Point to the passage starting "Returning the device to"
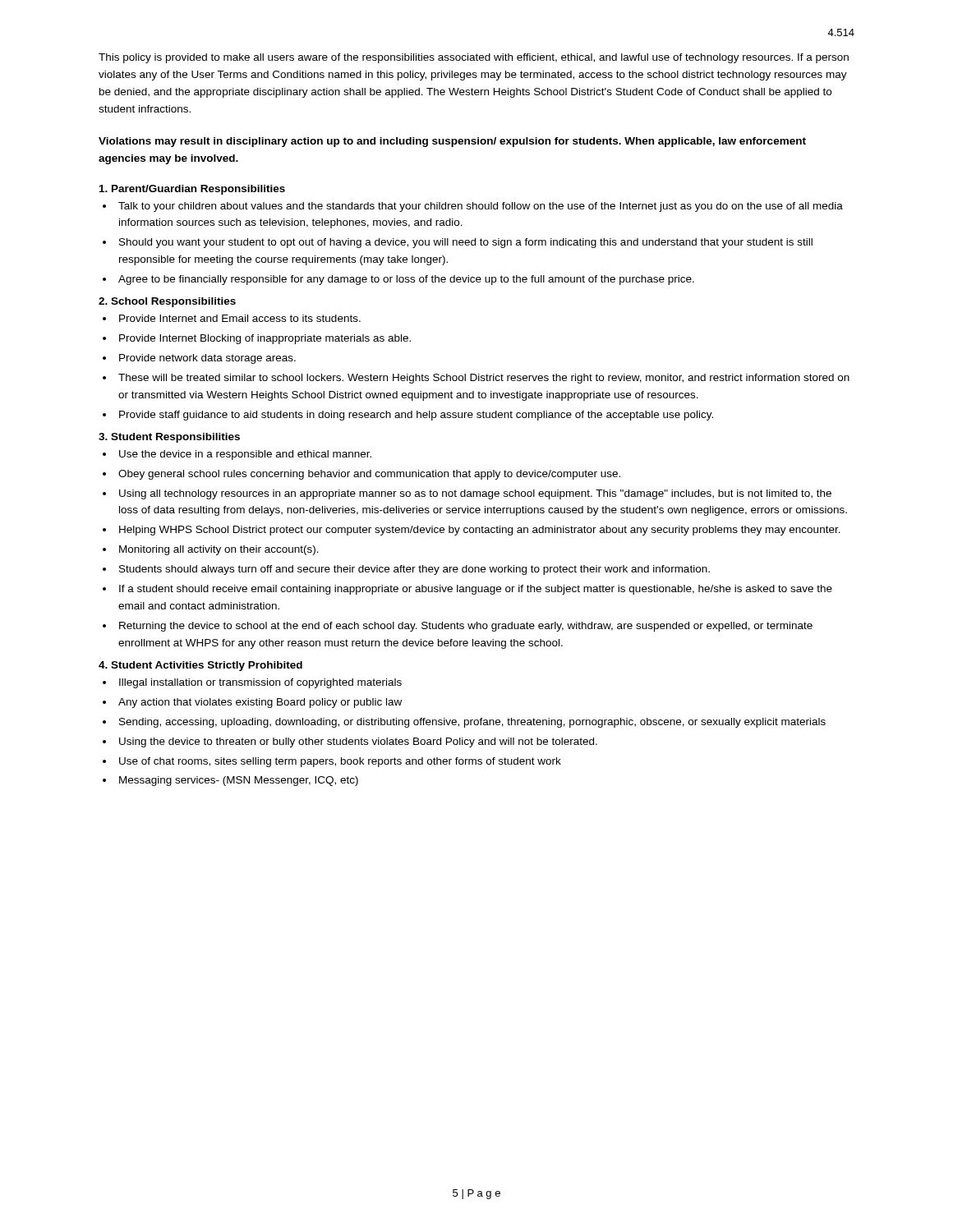The image size is (953, 1232). click(465, 634)
